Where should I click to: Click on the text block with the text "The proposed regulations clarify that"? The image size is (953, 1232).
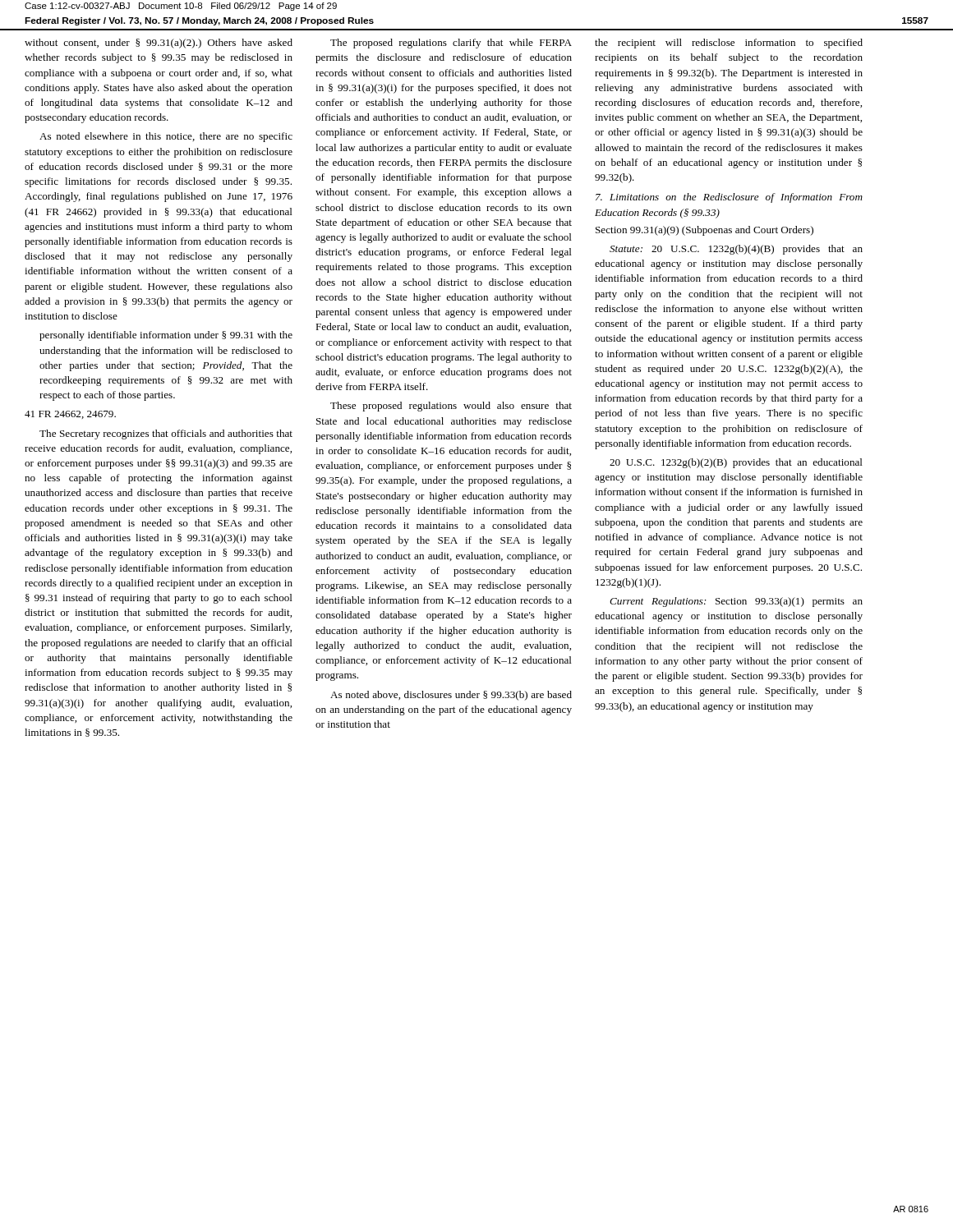pos(444,384)
